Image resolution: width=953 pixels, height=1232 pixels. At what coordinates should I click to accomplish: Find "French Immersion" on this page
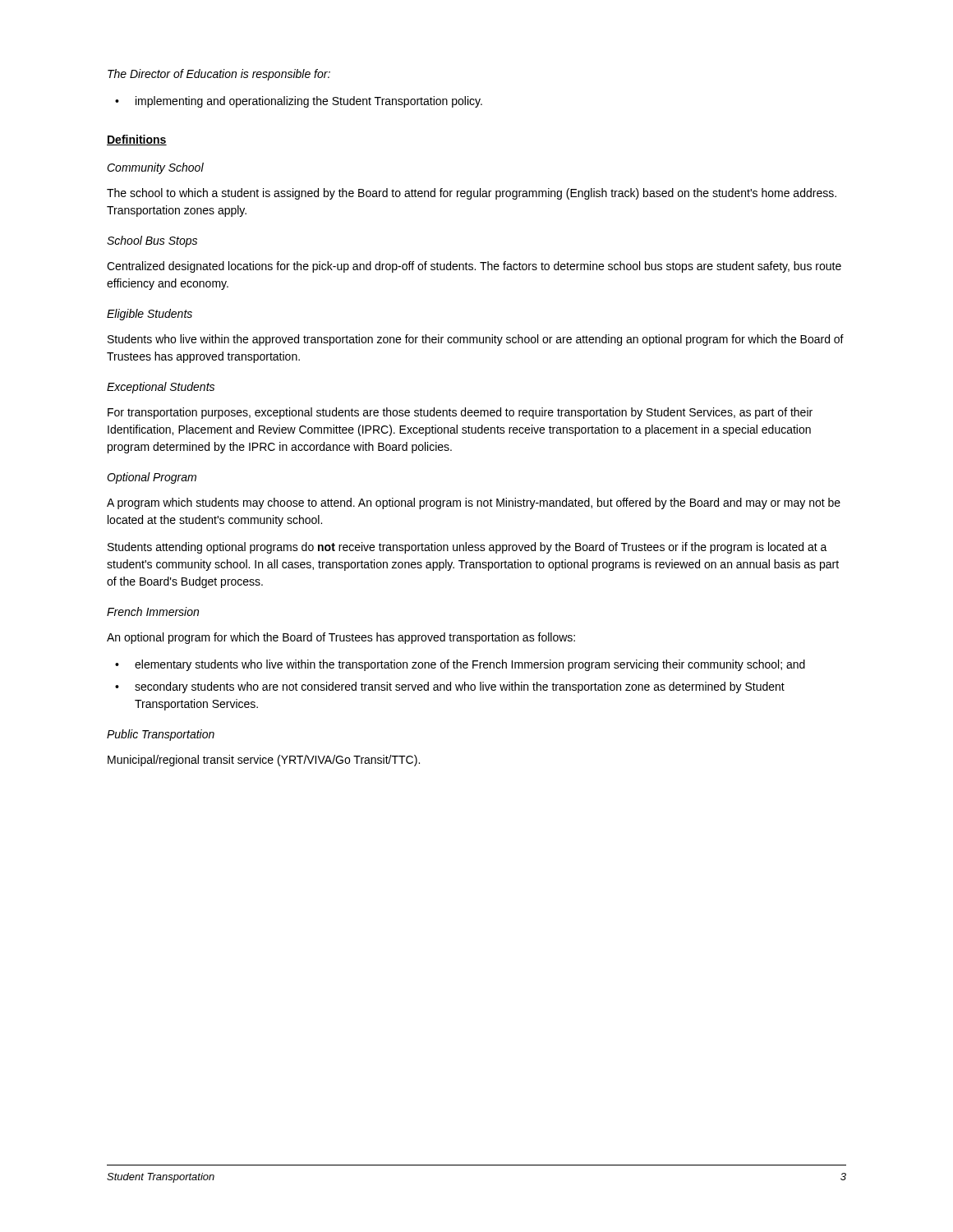[x=153, y=612]
